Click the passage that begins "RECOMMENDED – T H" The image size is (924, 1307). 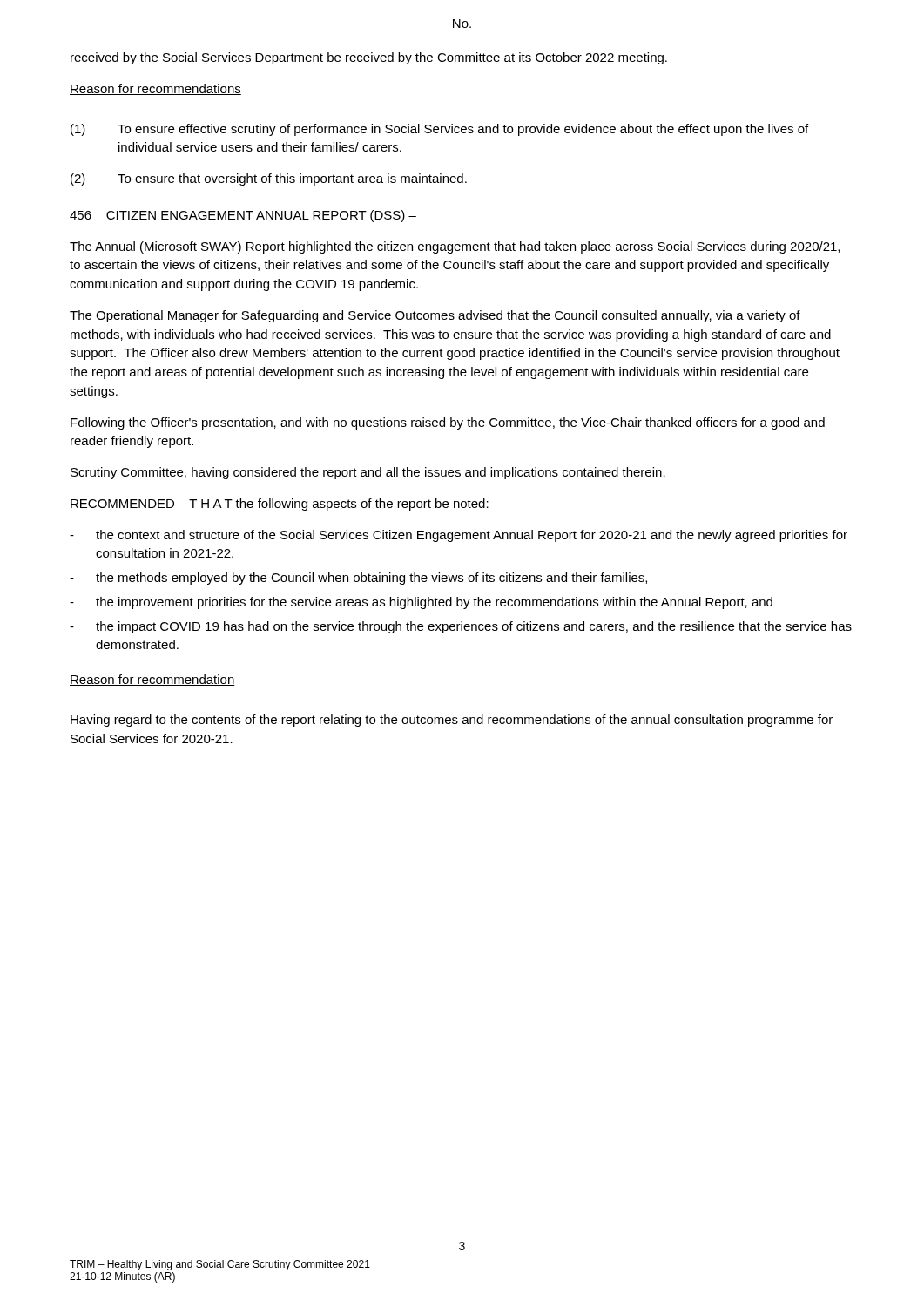click(279, 503)
